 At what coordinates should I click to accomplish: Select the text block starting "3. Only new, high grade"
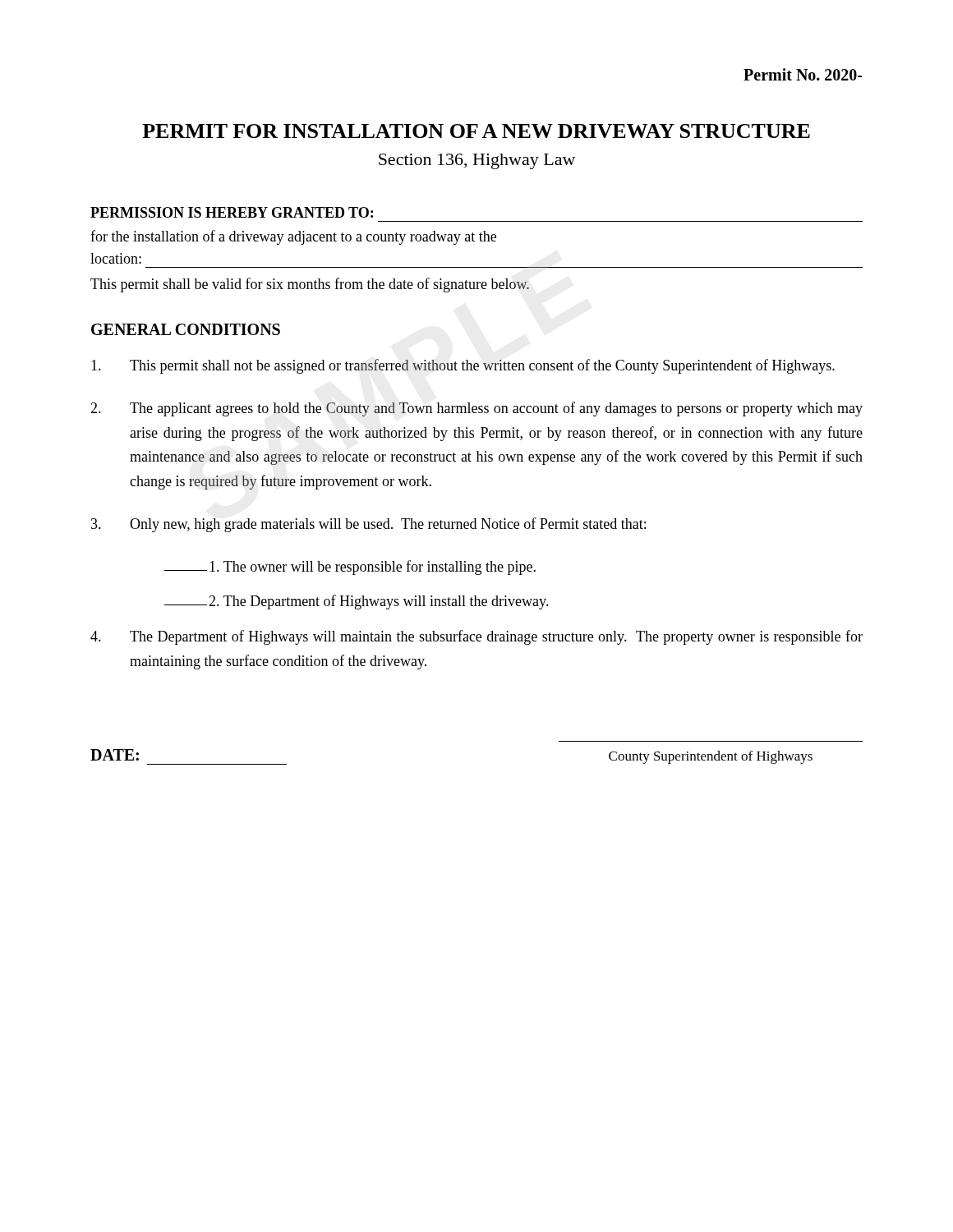click(476, 525)
